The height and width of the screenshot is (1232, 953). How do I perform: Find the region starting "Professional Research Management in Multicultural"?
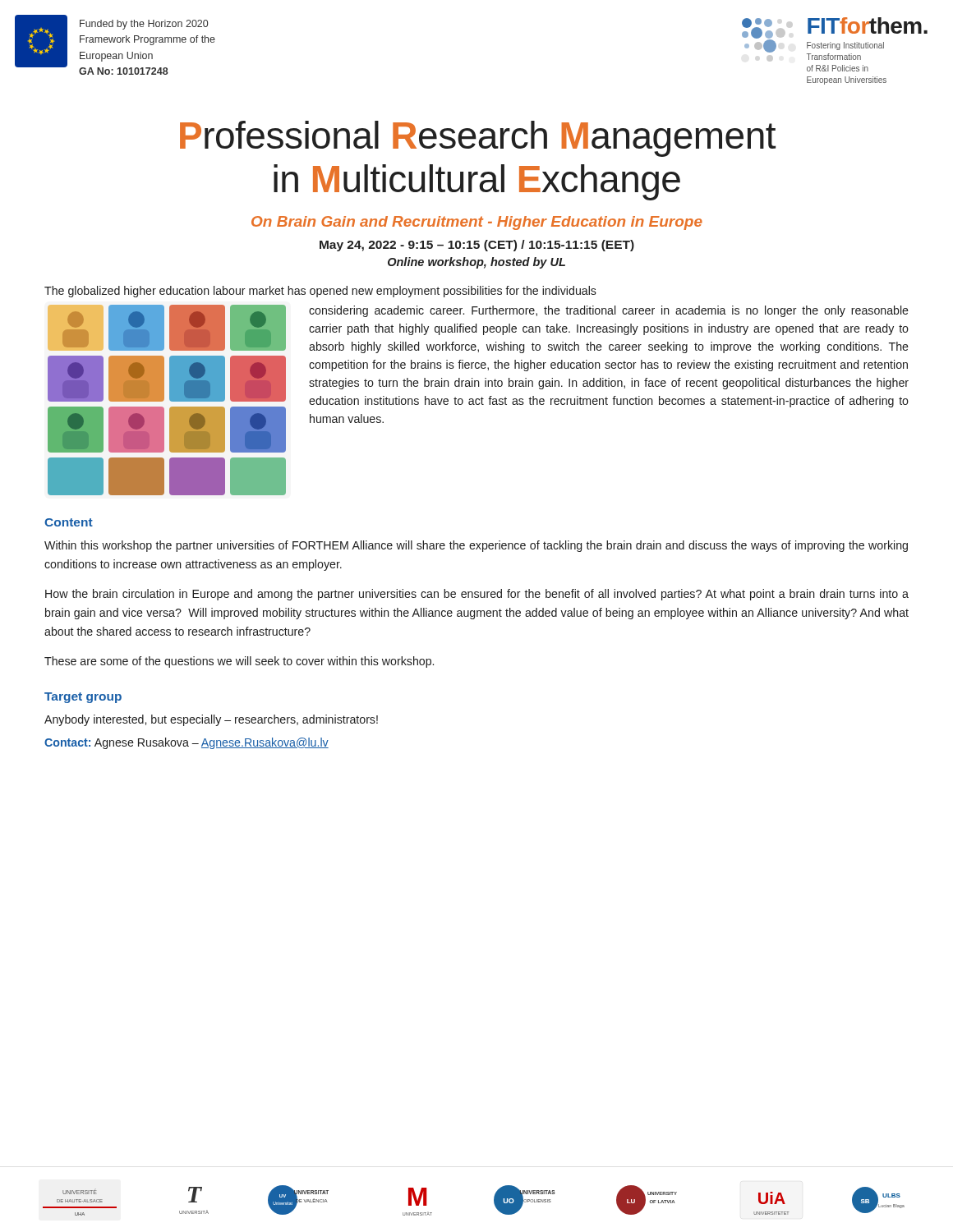(476, 158)
